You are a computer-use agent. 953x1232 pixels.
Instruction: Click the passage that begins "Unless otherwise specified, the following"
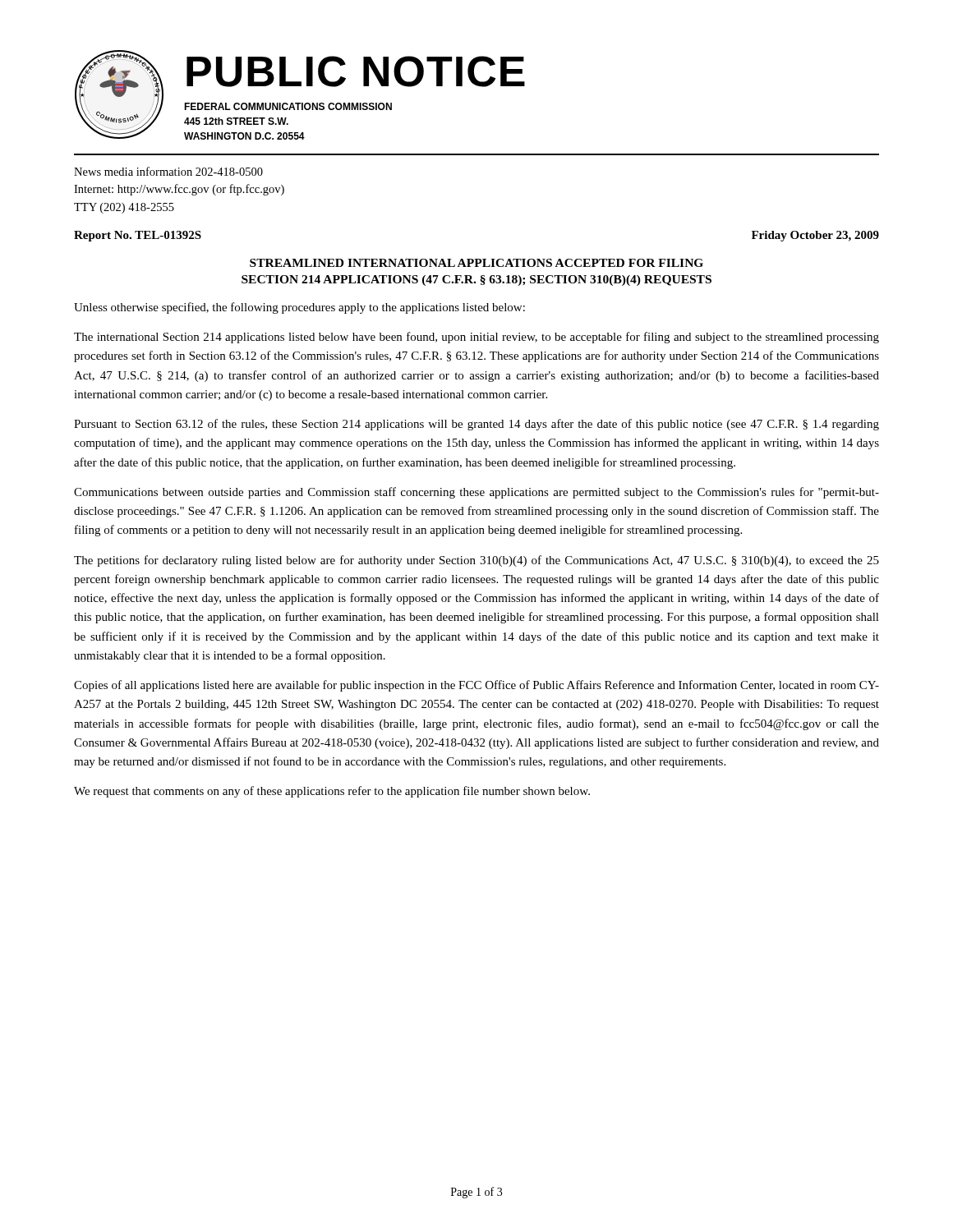(300, 307)
